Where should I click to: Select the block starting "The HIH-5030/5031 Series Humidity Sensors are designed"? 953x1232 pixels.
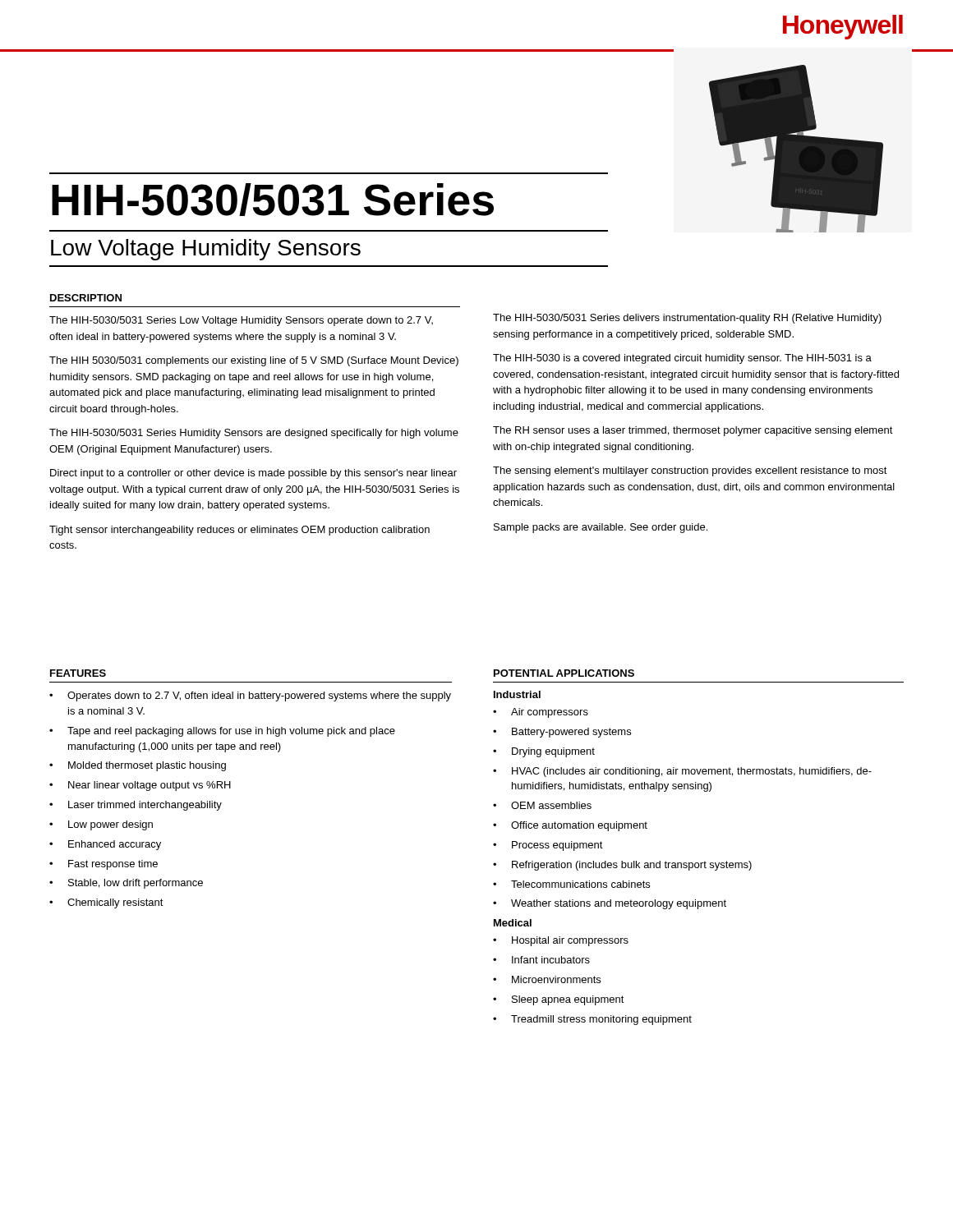coord(254,440)
